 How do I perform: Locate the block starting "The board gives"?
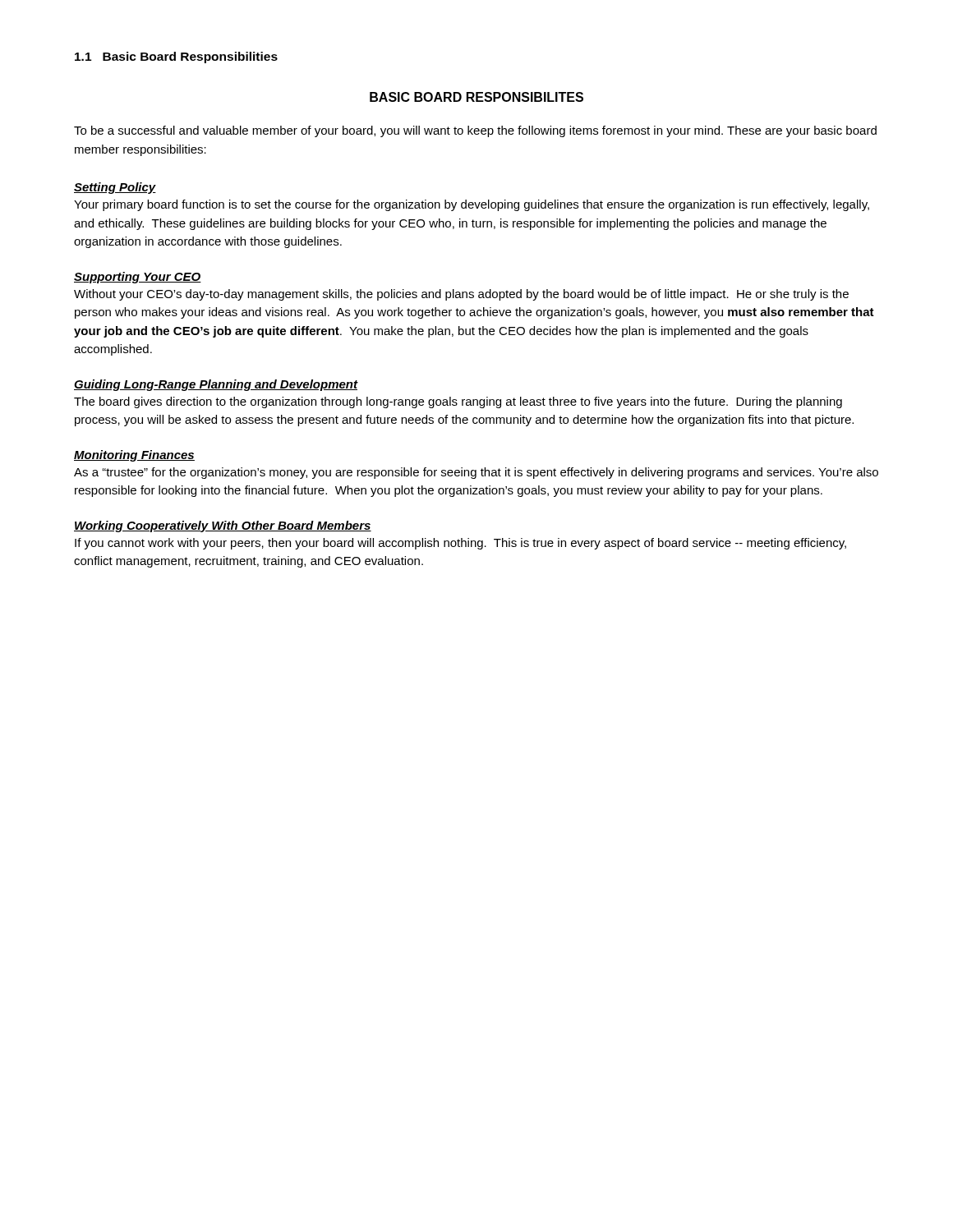tap(464, 410)
